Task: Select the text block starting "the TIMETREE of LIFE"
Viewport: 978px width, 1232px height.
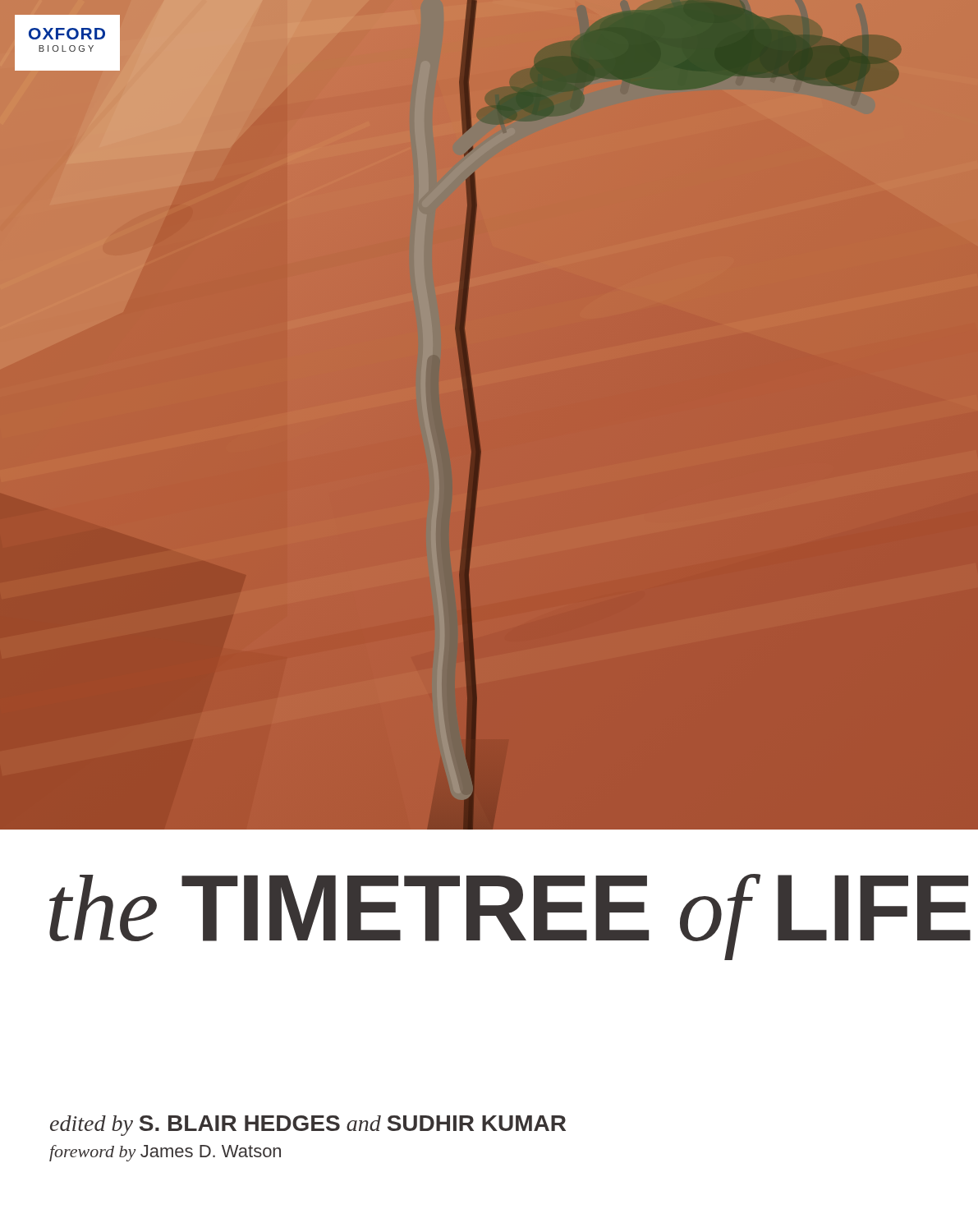Action: pos(509,906)
